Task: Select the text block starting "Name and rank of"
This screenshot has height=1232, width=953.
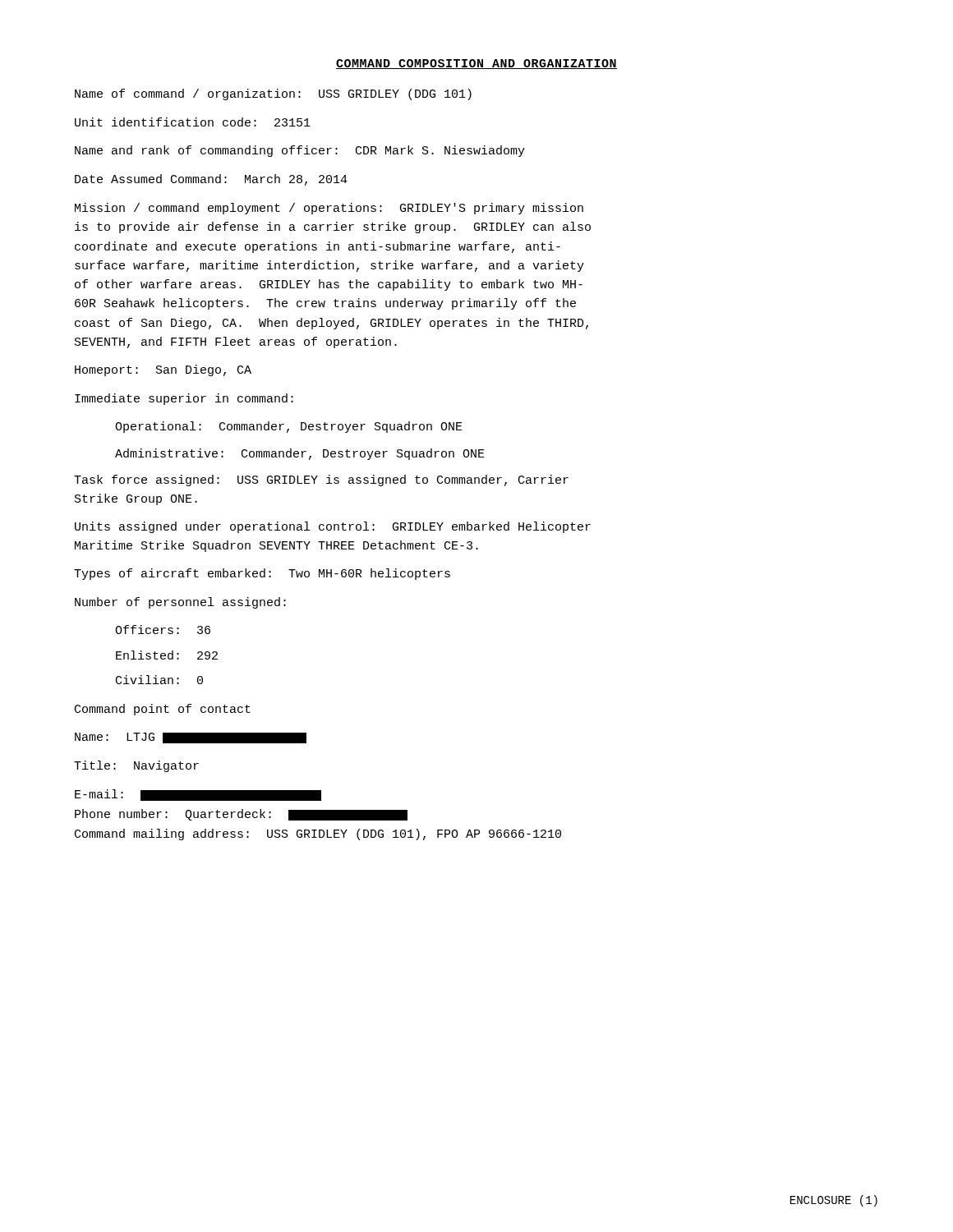Action: tap(299, 152)
